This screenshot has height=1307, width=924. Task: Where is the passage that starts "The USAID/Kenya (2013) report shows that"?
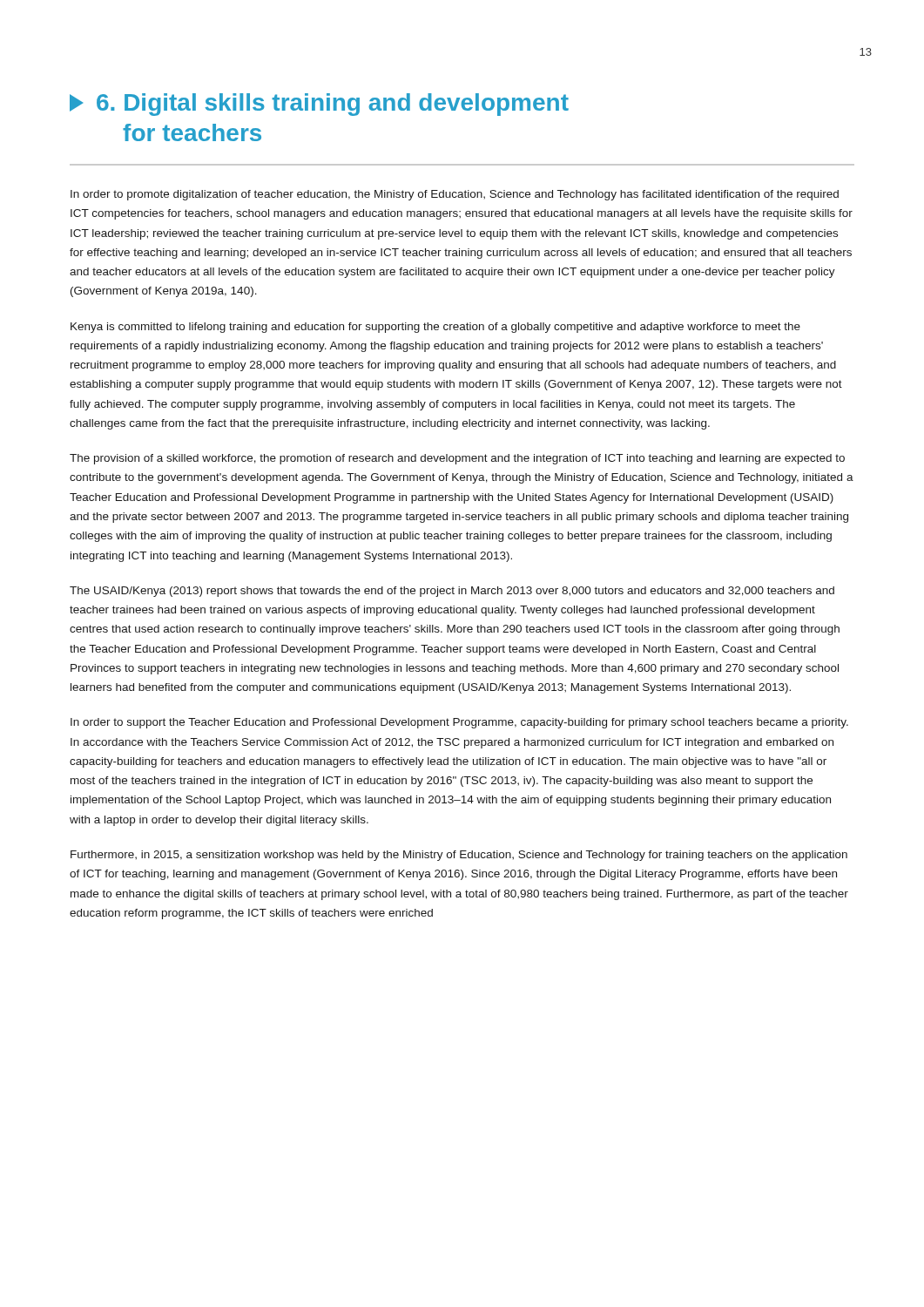coord(455,639)
